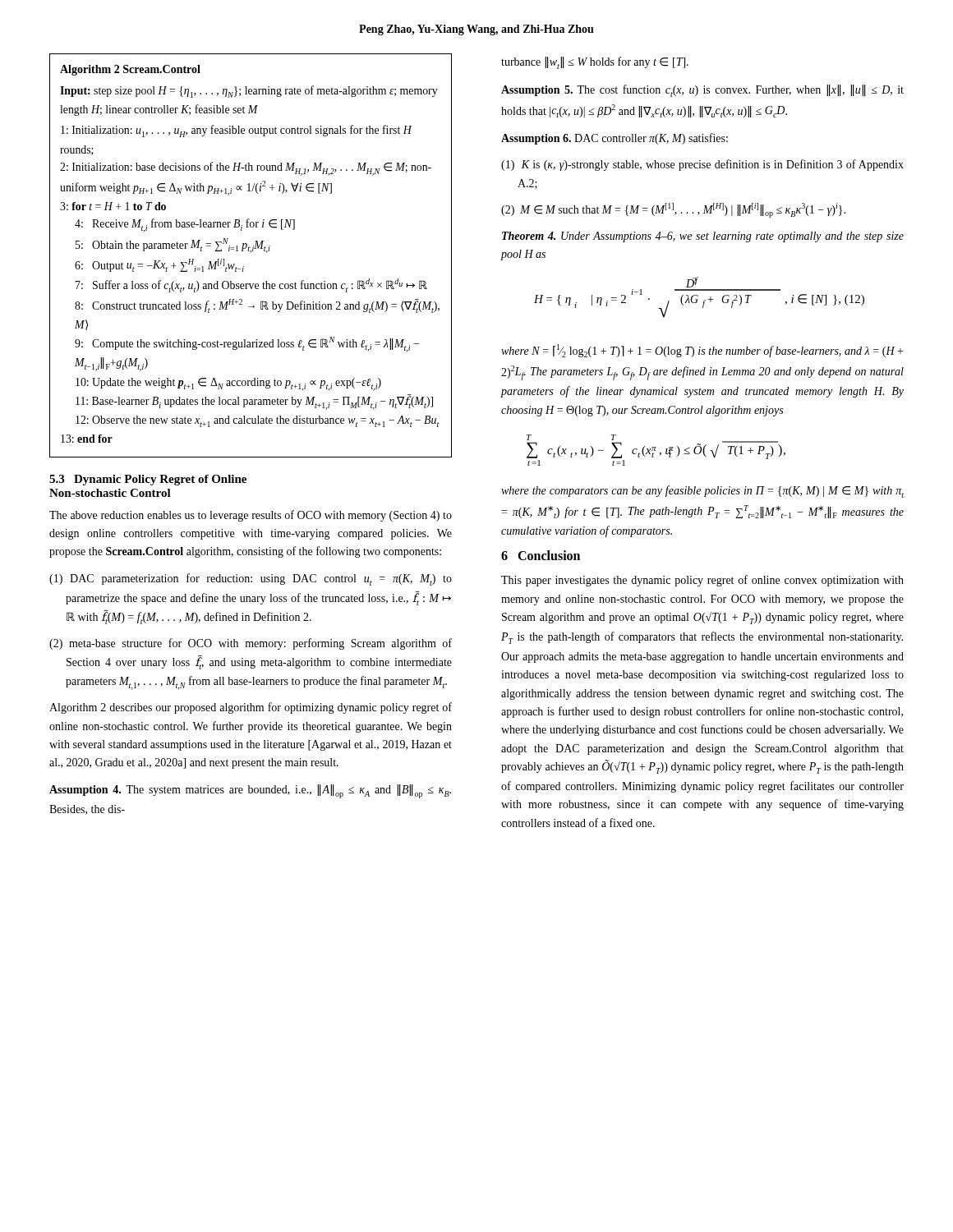953x1232 pixels.
Task: Find the section header with the text "6 Conclusion"
Action: [x=541, y=556]
